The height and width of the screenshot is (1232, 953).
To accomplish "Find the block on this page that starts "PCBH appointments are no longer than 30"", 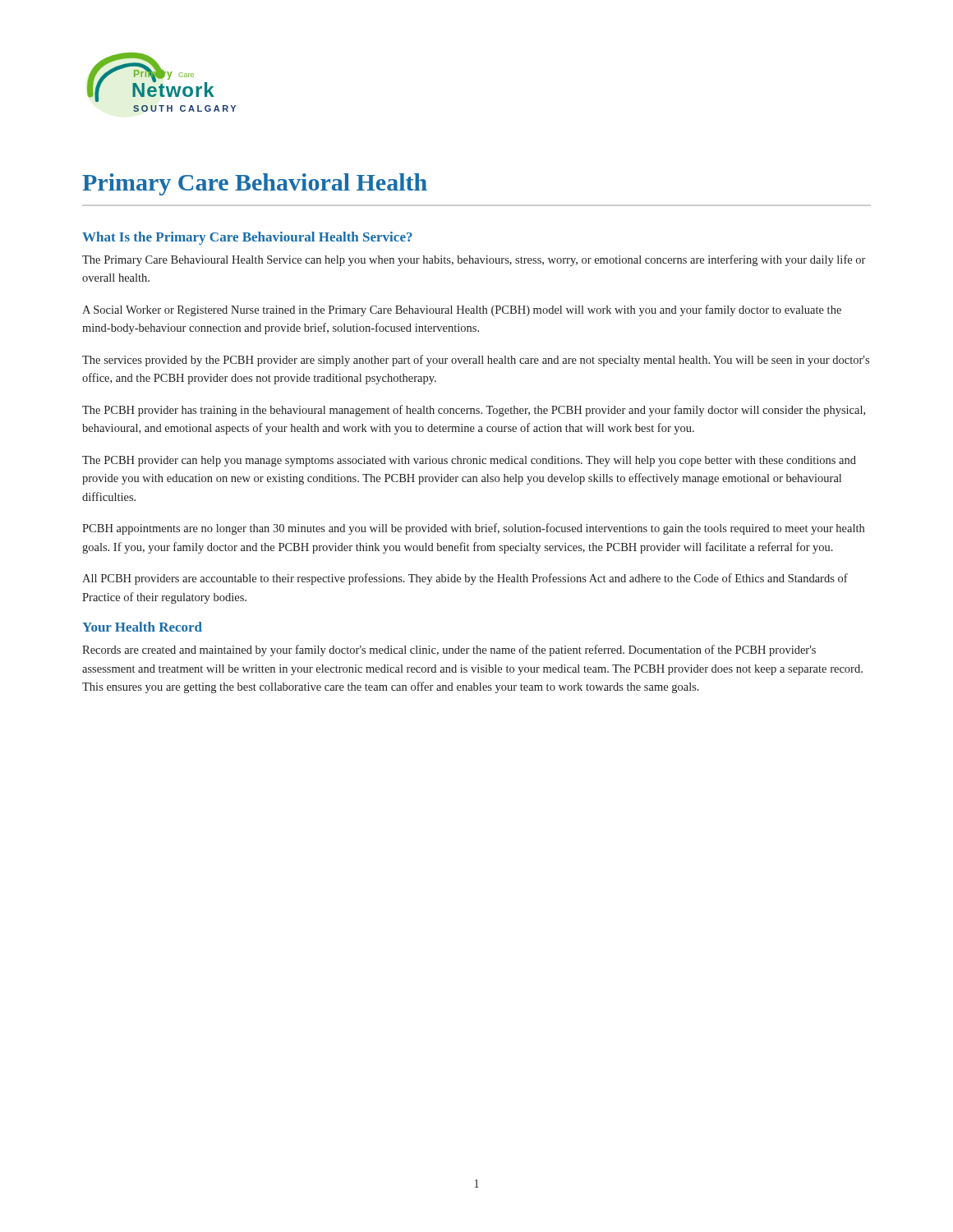I will (476, 538).
